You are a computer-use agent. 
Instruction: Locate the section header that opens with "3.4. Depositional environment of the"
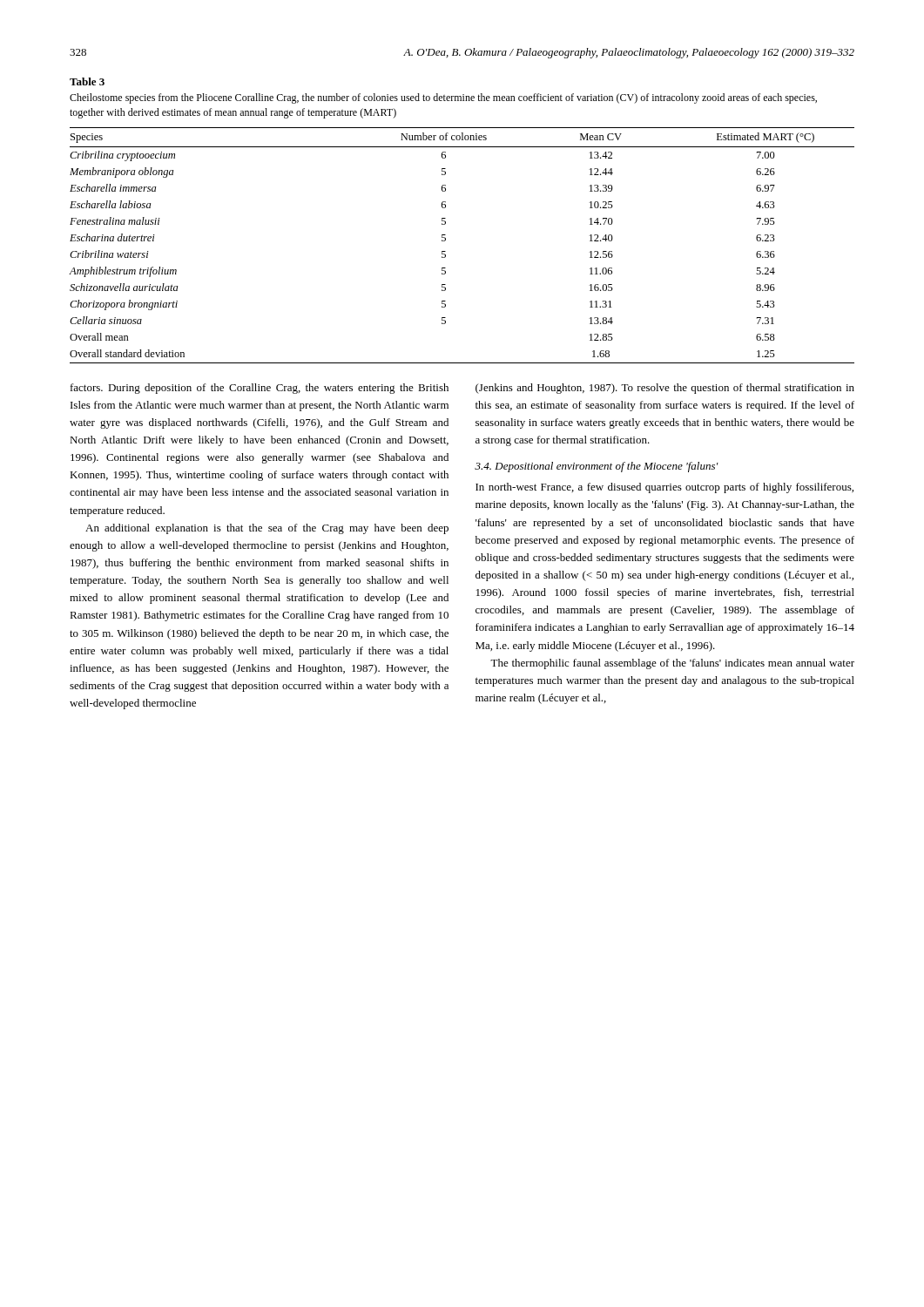[596, 466]
